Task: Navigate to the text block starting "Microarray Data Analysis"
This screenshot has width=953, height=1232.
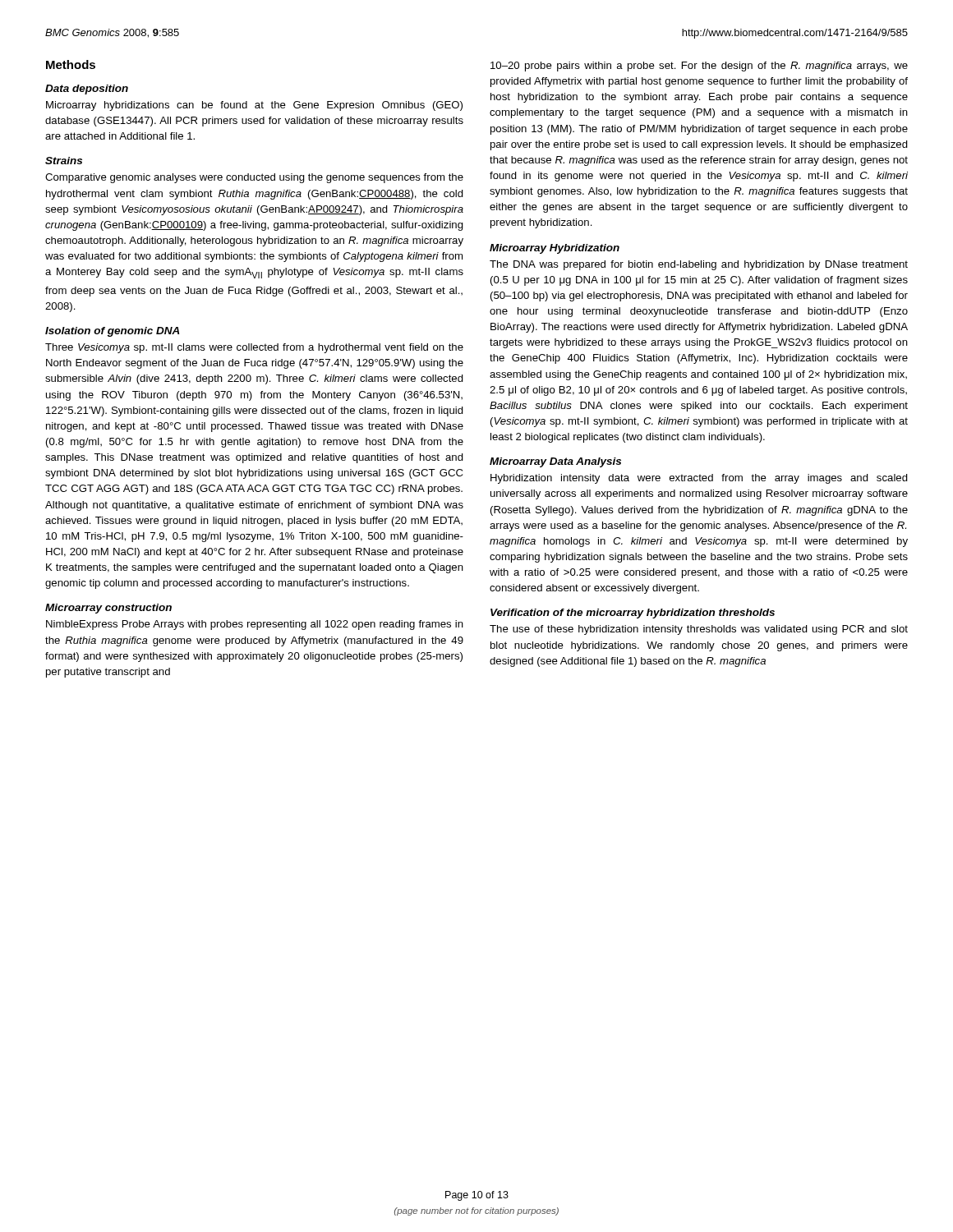Action: (555, 462)
